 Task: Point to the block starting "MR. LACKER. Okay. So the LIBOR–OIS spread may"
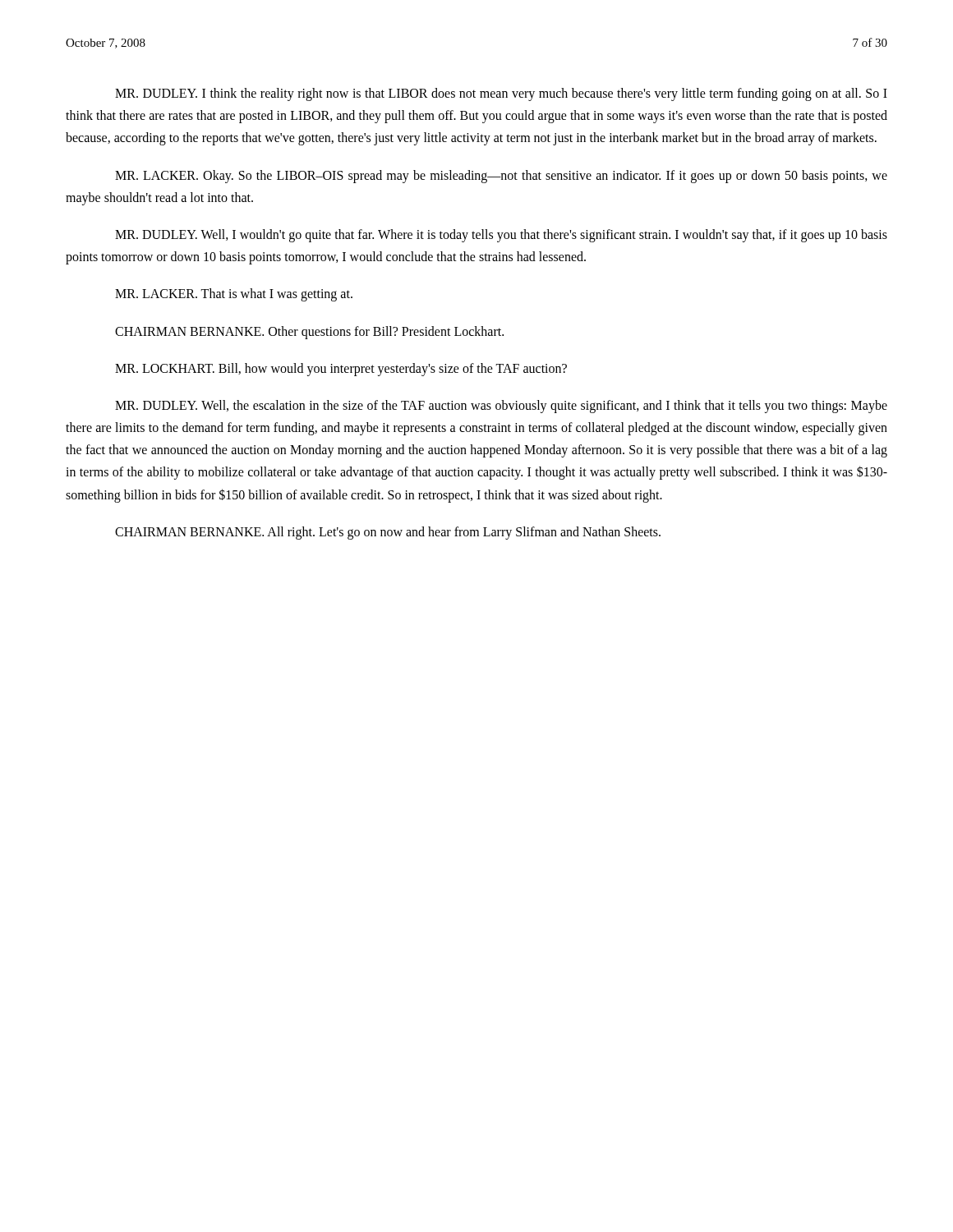tap(476, 186)
